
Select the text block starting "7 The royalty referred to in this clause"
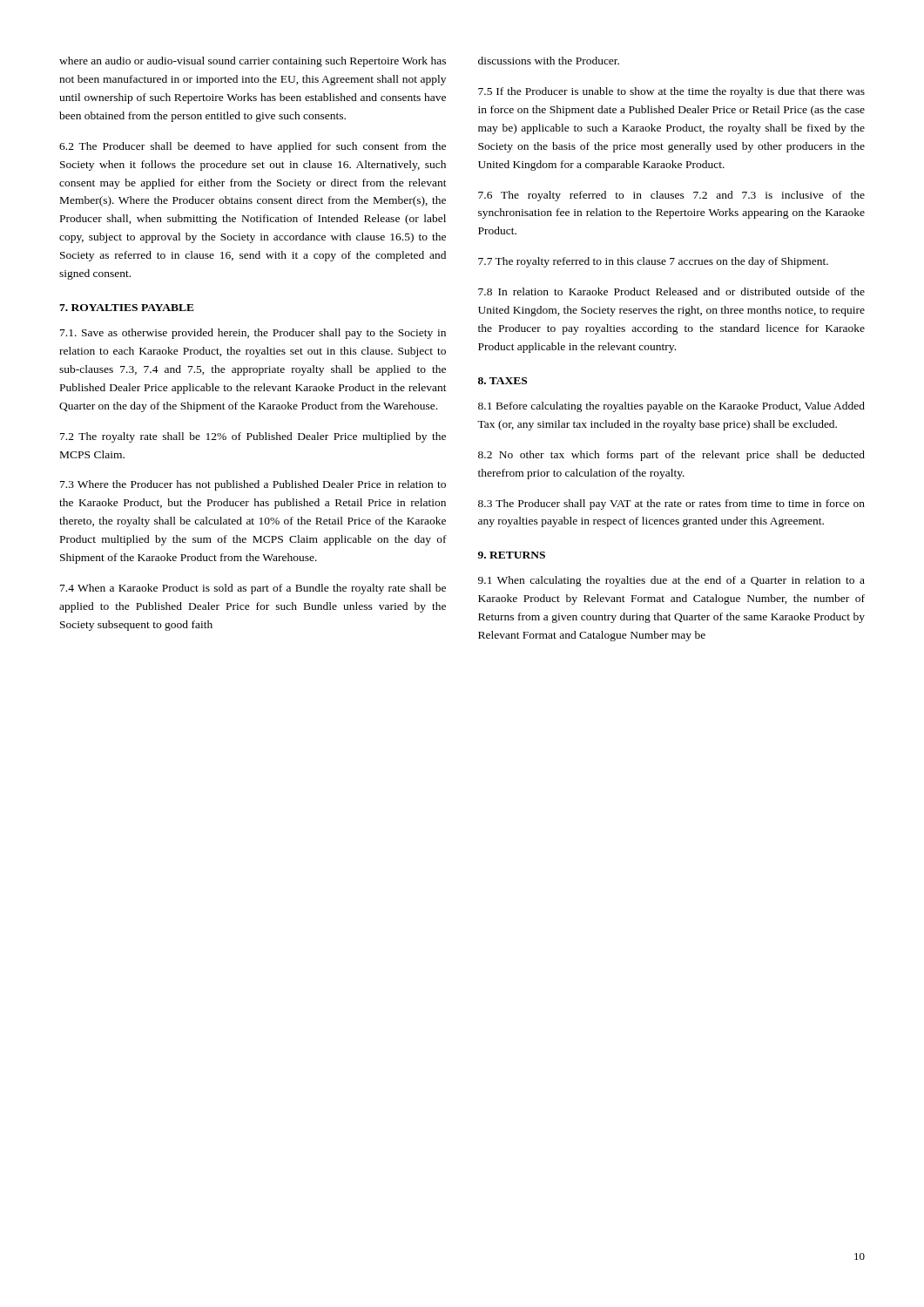click(x=671, y=262)
